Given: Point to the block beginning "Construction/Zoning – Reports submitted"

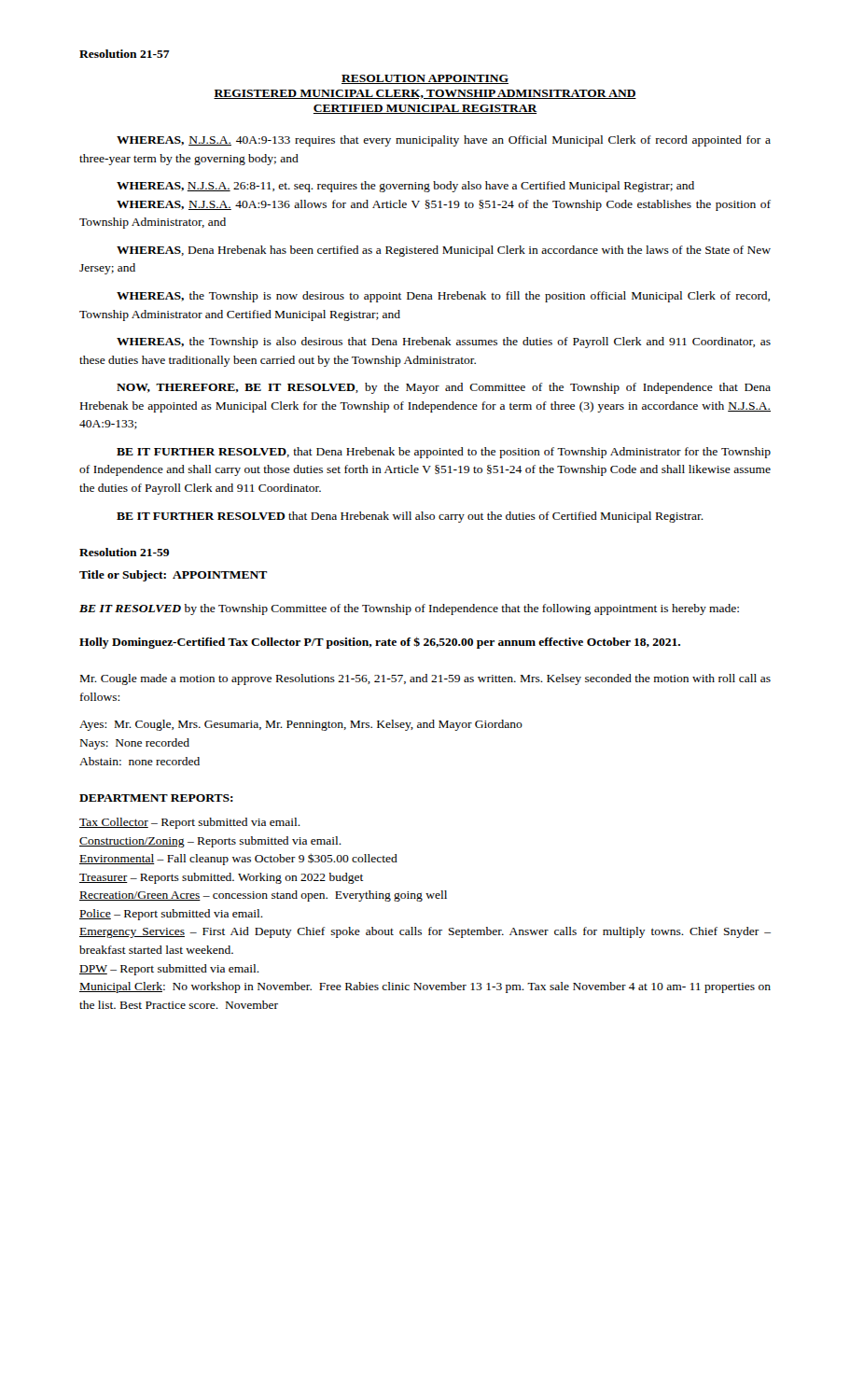Looking at the screenshot, I should (x=211, y=840).
